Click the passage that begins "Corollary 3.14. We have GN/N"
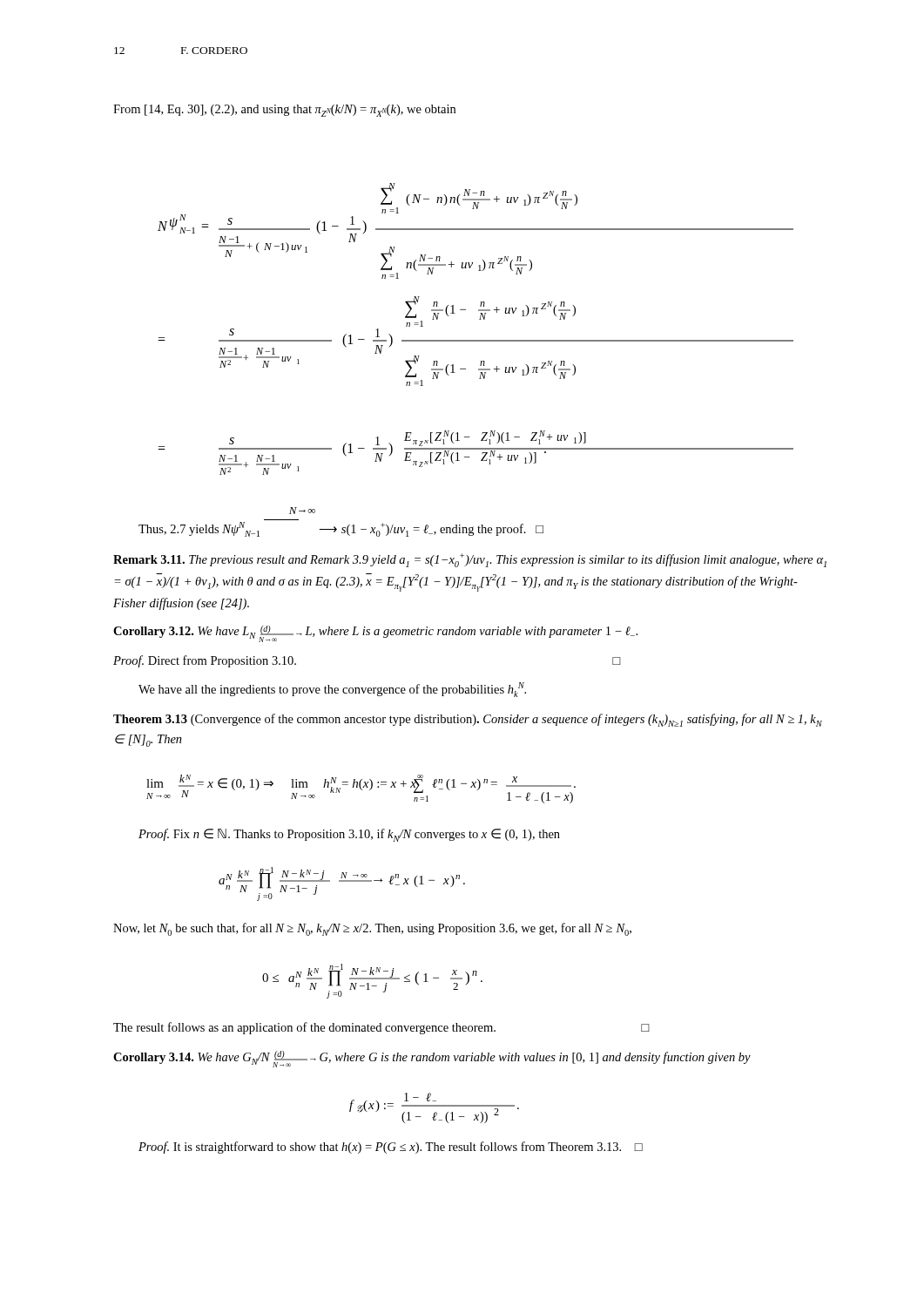924x1307 pixels. [432, 1058]
